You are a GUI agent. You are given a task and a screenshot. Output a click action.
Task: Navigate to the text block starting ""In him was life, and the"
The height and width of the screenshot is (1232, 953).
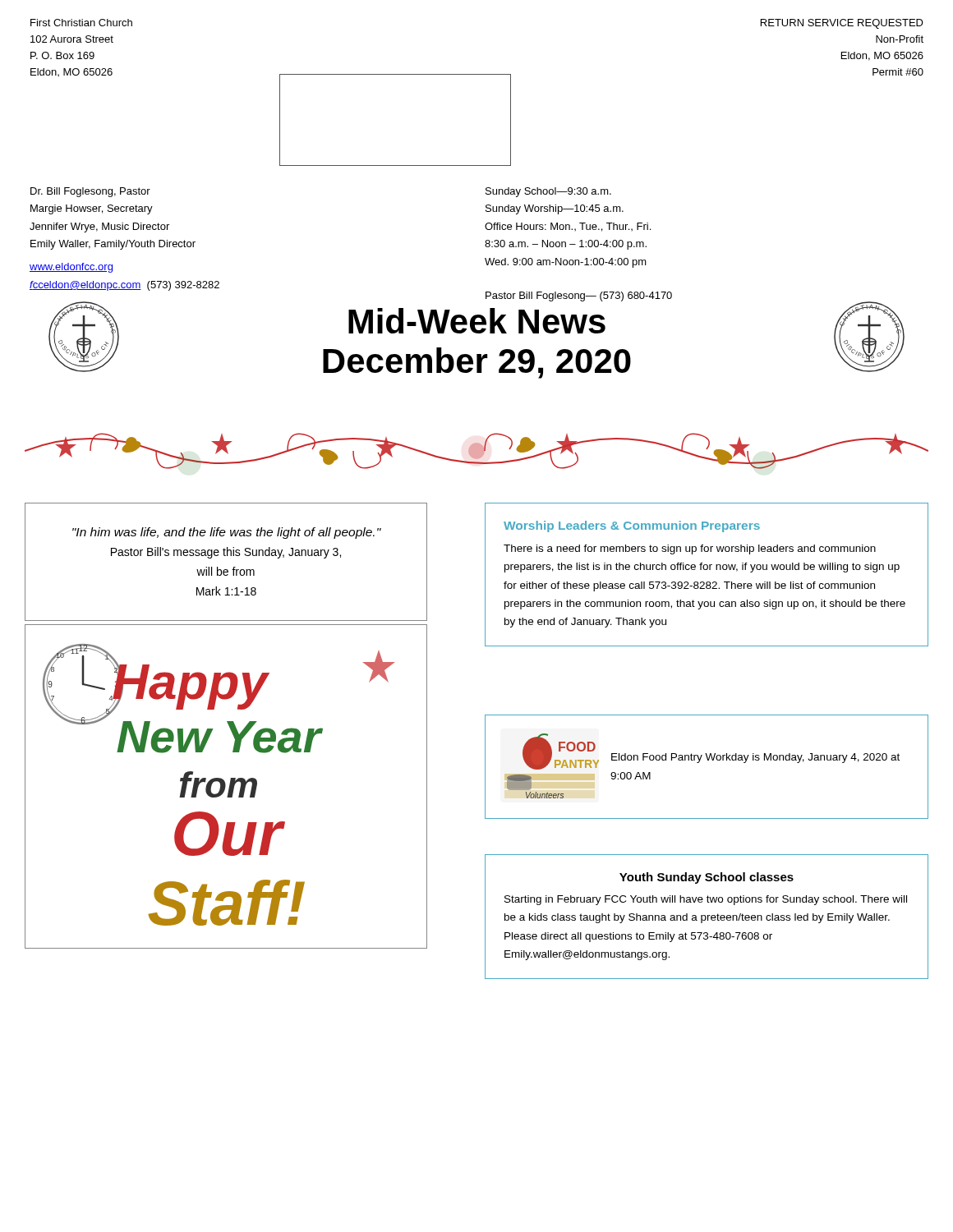tap(226, 561)
